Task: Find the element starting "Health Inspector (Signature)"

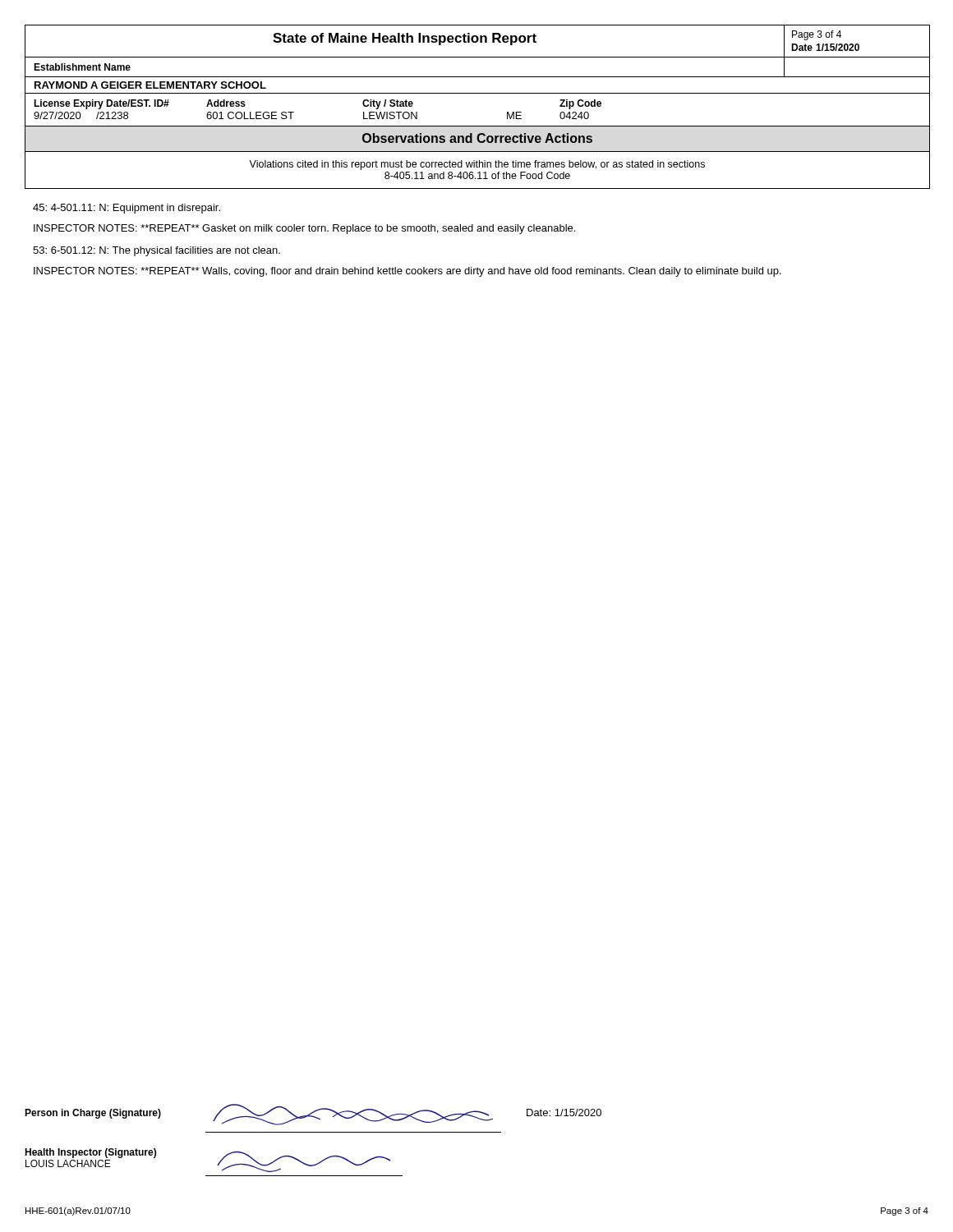Action: click(x=91, y=1152)
